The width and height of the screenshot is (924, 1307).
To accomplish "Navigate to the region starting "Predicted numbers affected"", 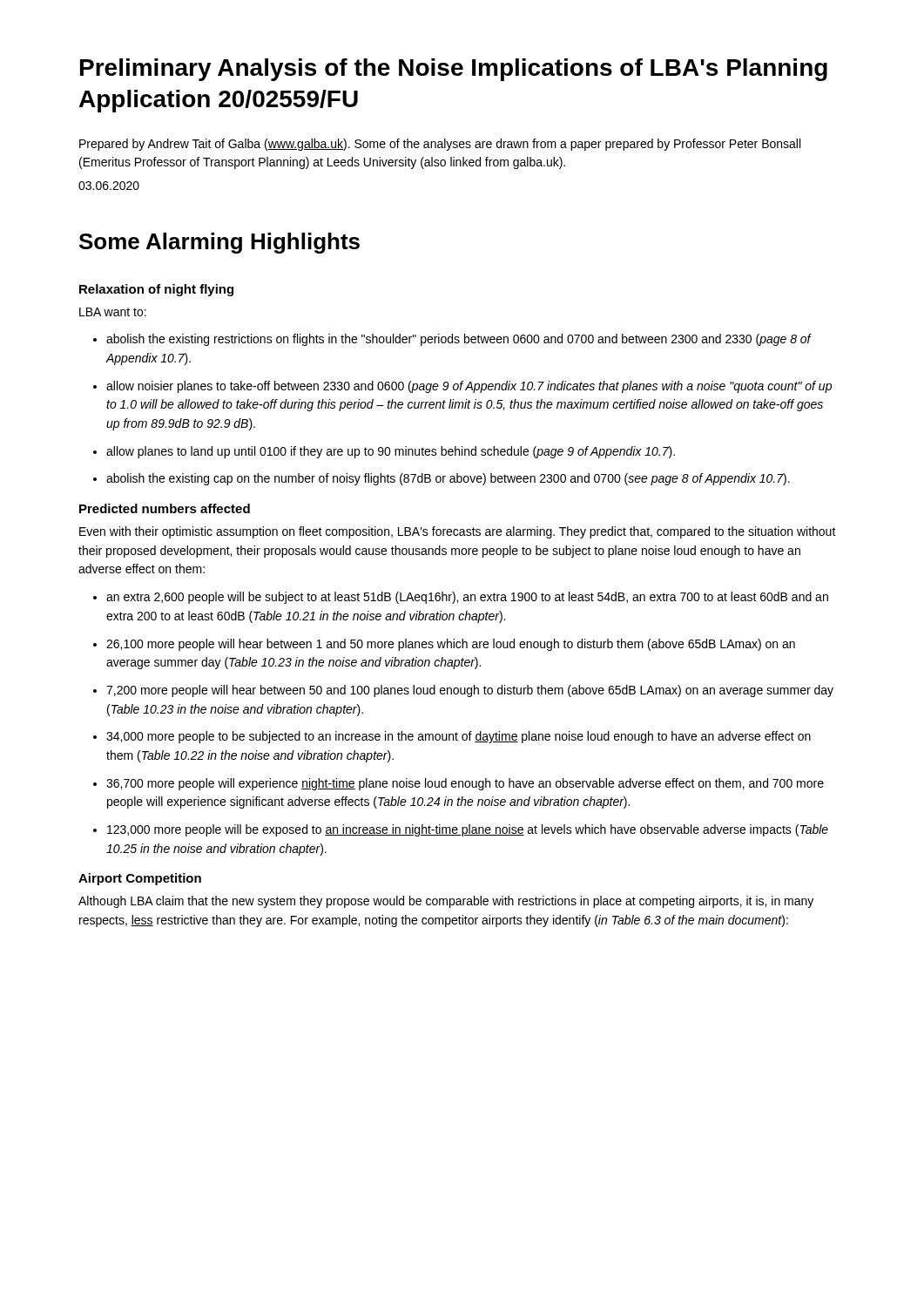I will point(165,508).
